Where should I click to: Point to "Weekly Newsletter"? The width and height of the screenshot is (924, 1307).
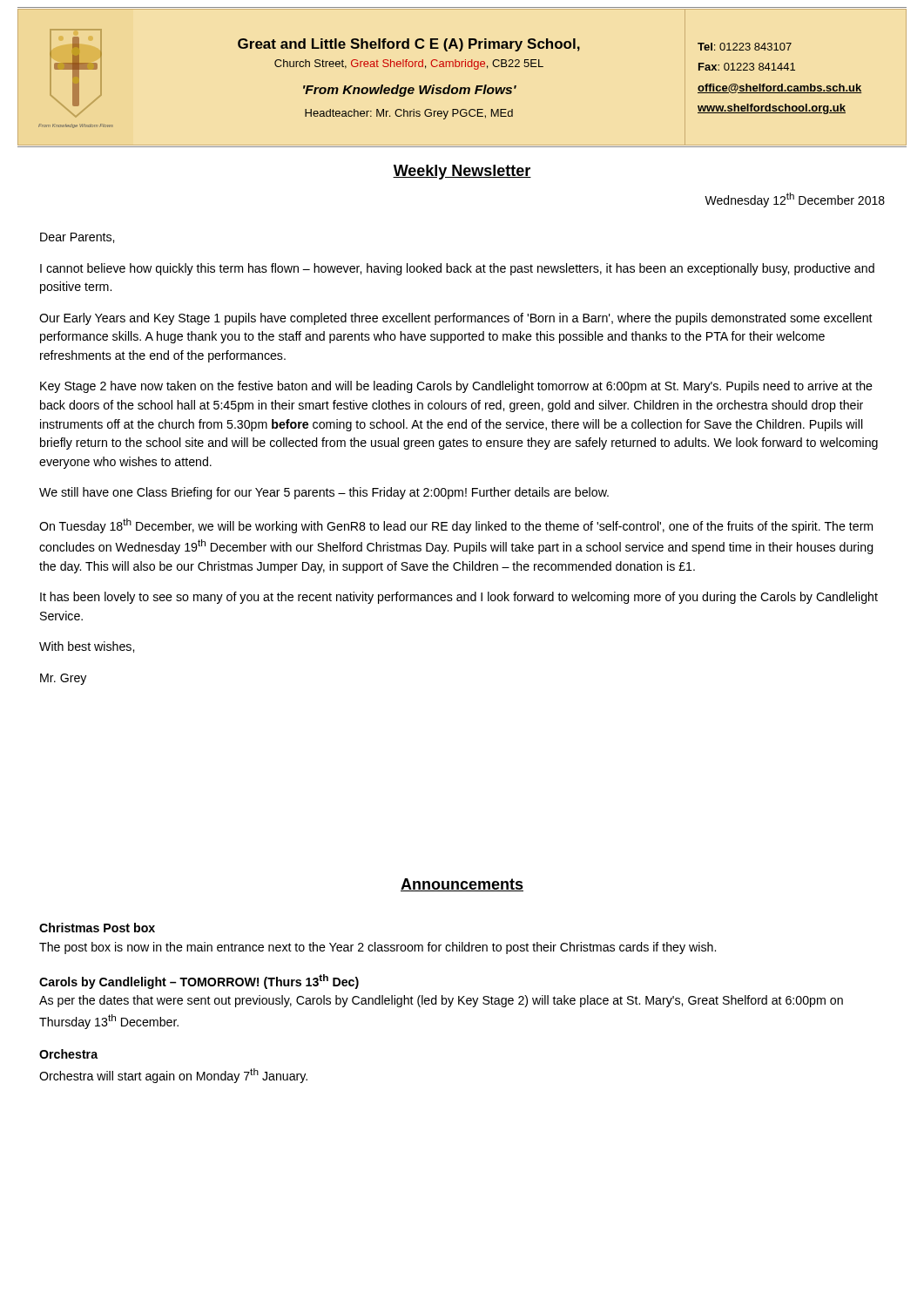point(462,171)
